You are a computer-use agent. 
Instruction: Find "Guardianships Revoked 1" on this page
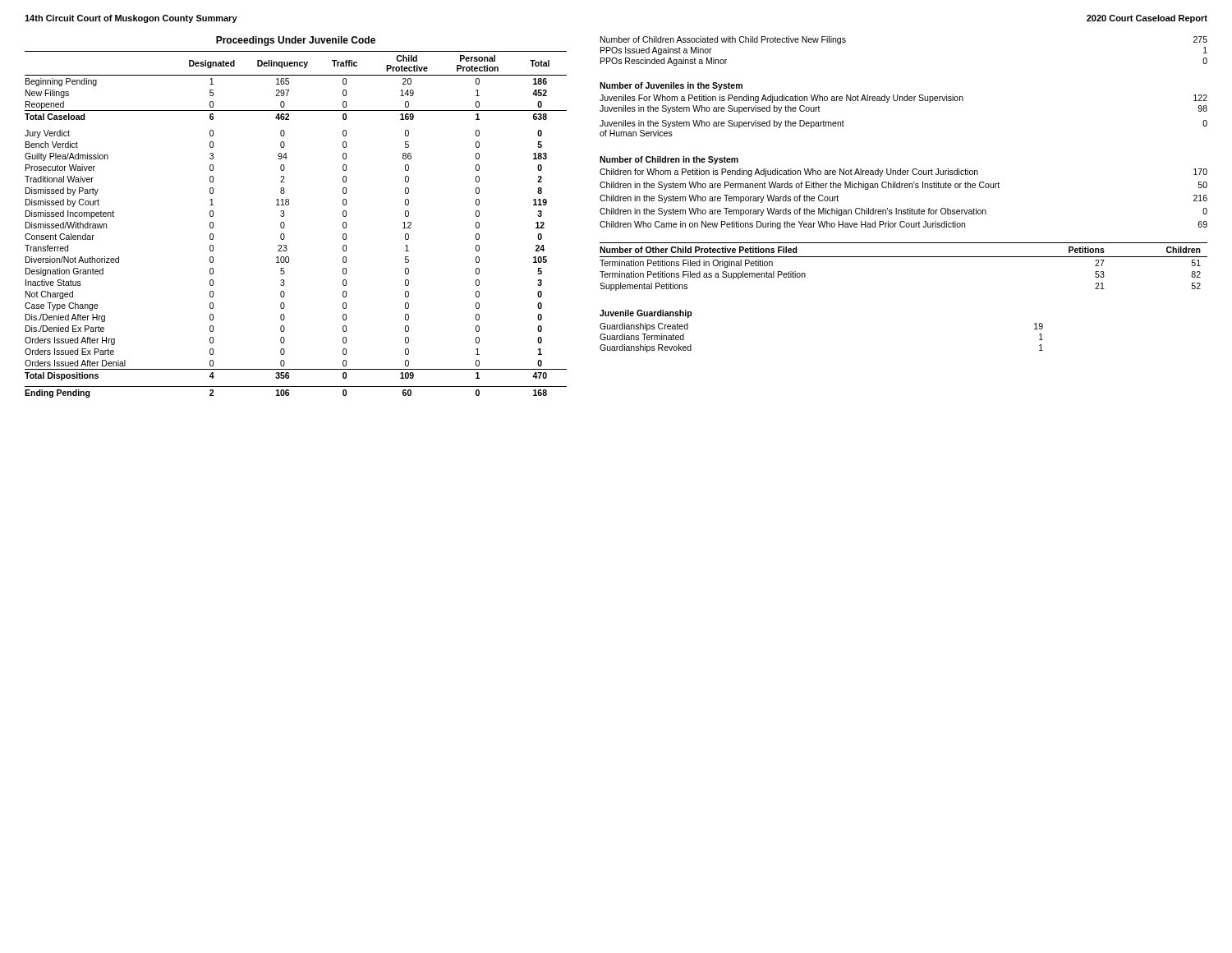coord(645,348)
